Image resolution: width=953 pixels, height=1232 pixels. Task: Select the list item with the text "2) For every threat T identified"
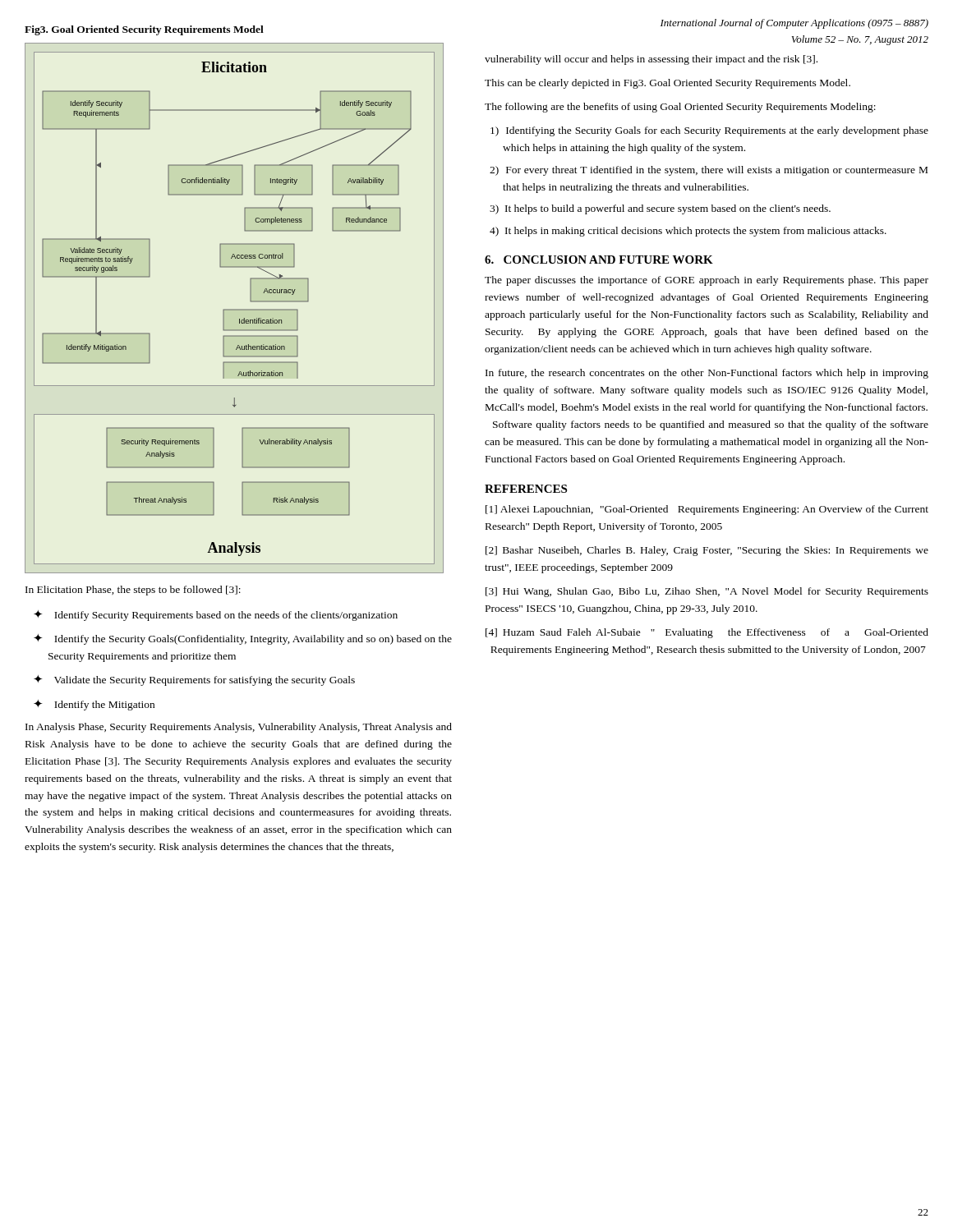pyautogui.click(x=709, y=178)
